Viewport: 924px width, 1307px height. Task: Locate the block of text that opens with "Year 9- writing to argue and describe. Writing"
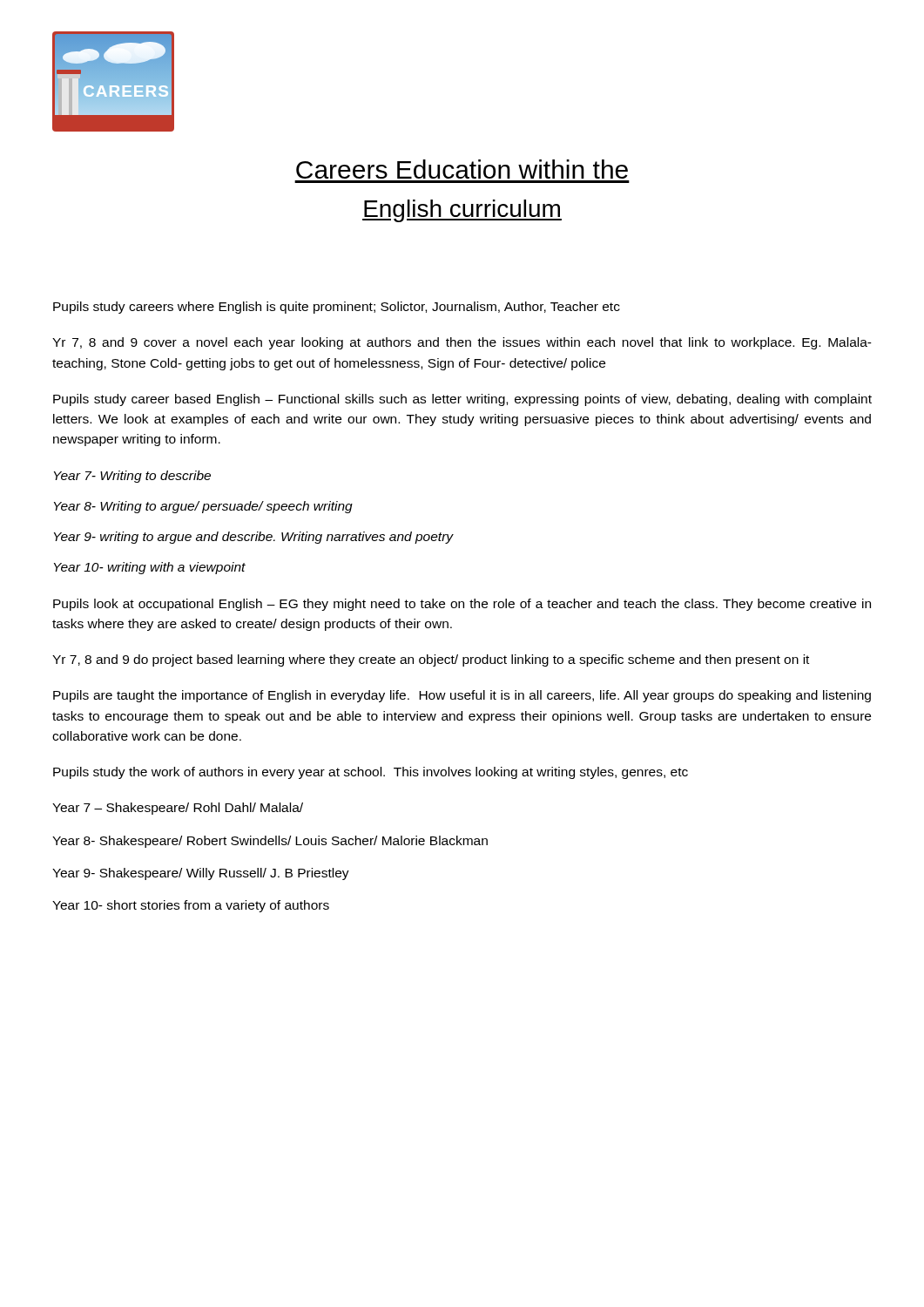253,536
